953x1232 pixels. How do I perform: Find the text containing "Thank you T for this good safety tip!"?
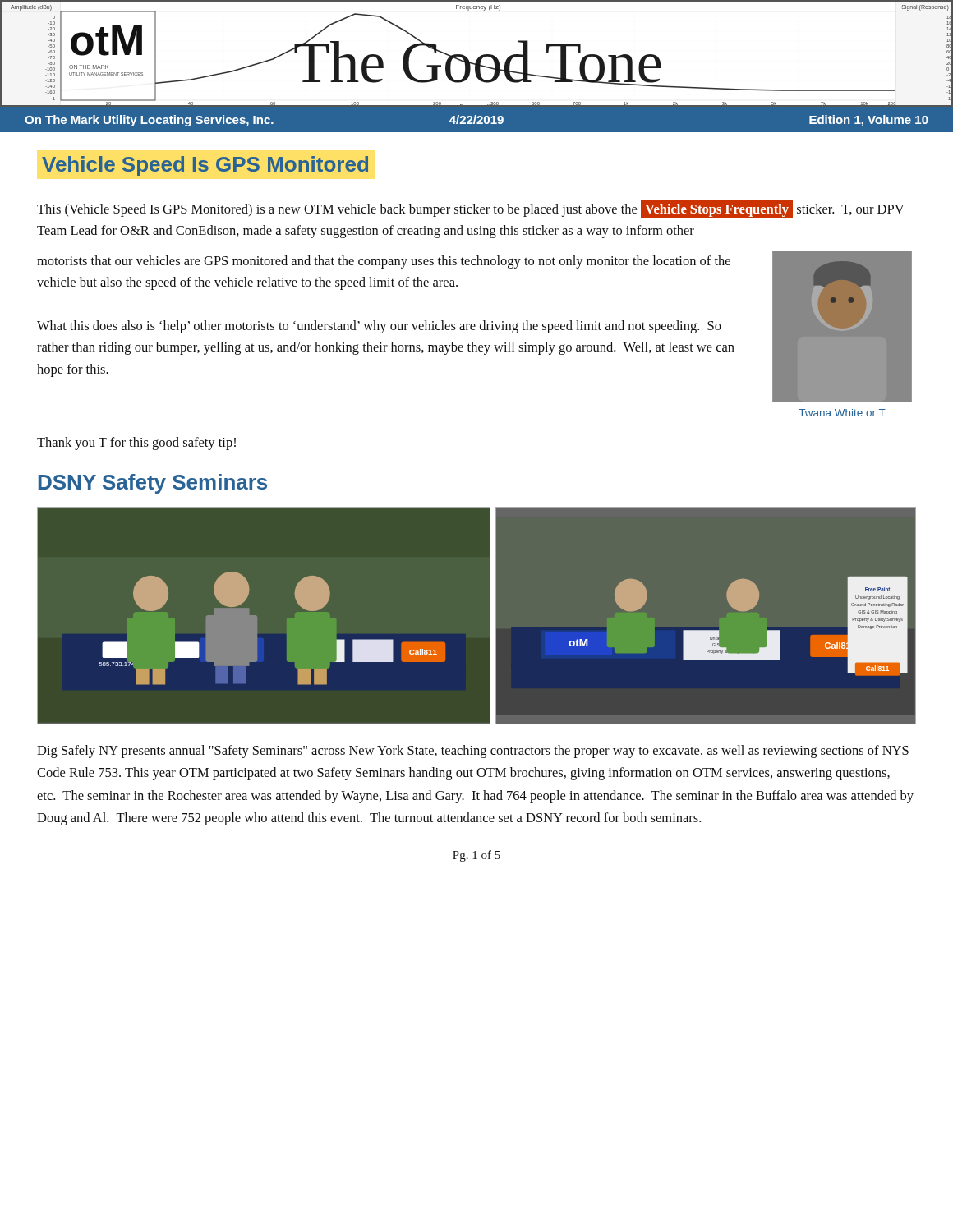(137, 442)
